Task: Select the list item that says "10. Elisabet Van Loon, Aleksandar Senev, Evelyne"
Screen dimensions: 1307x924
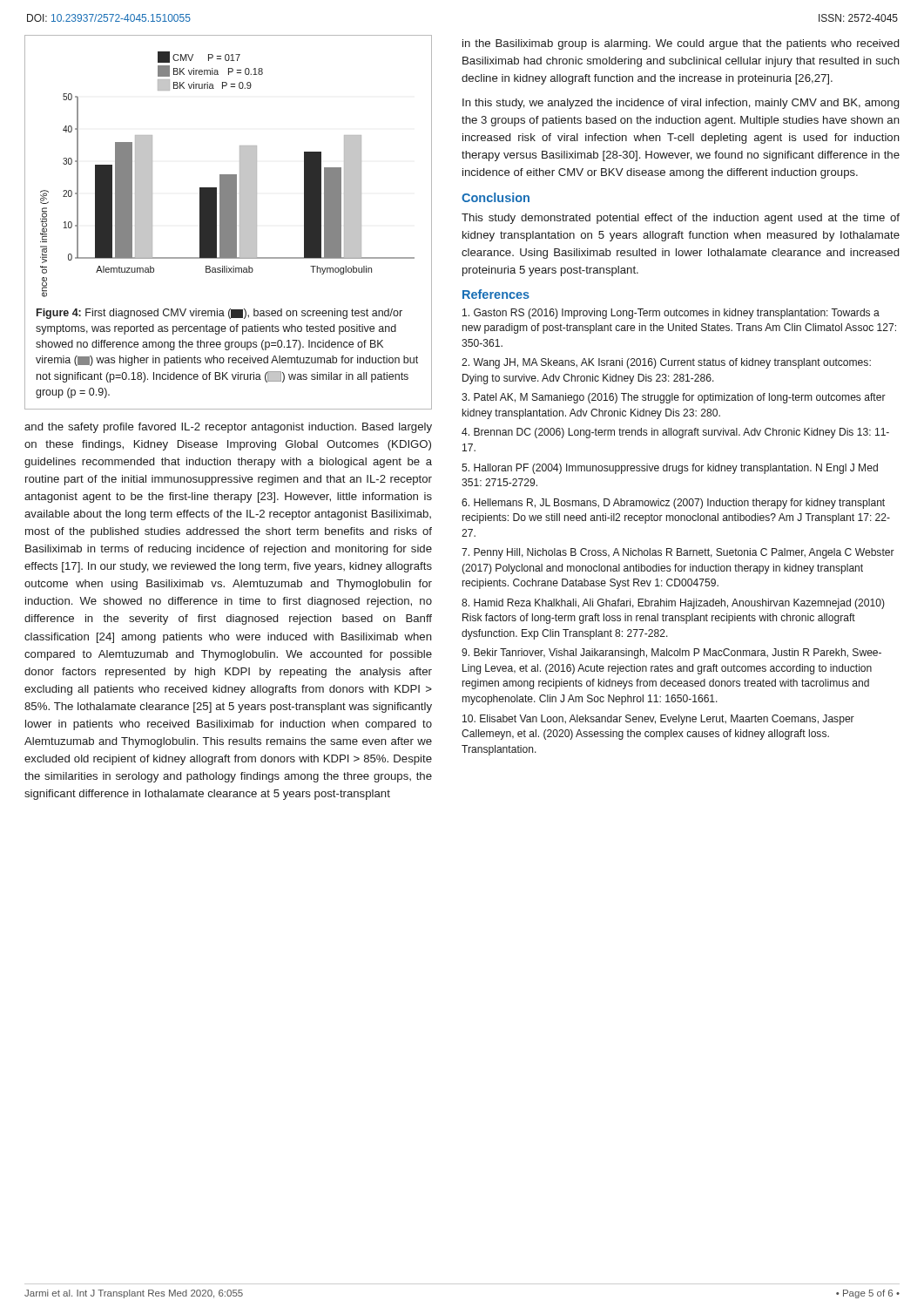Action: pyautogui.click(x=658, y=734)
